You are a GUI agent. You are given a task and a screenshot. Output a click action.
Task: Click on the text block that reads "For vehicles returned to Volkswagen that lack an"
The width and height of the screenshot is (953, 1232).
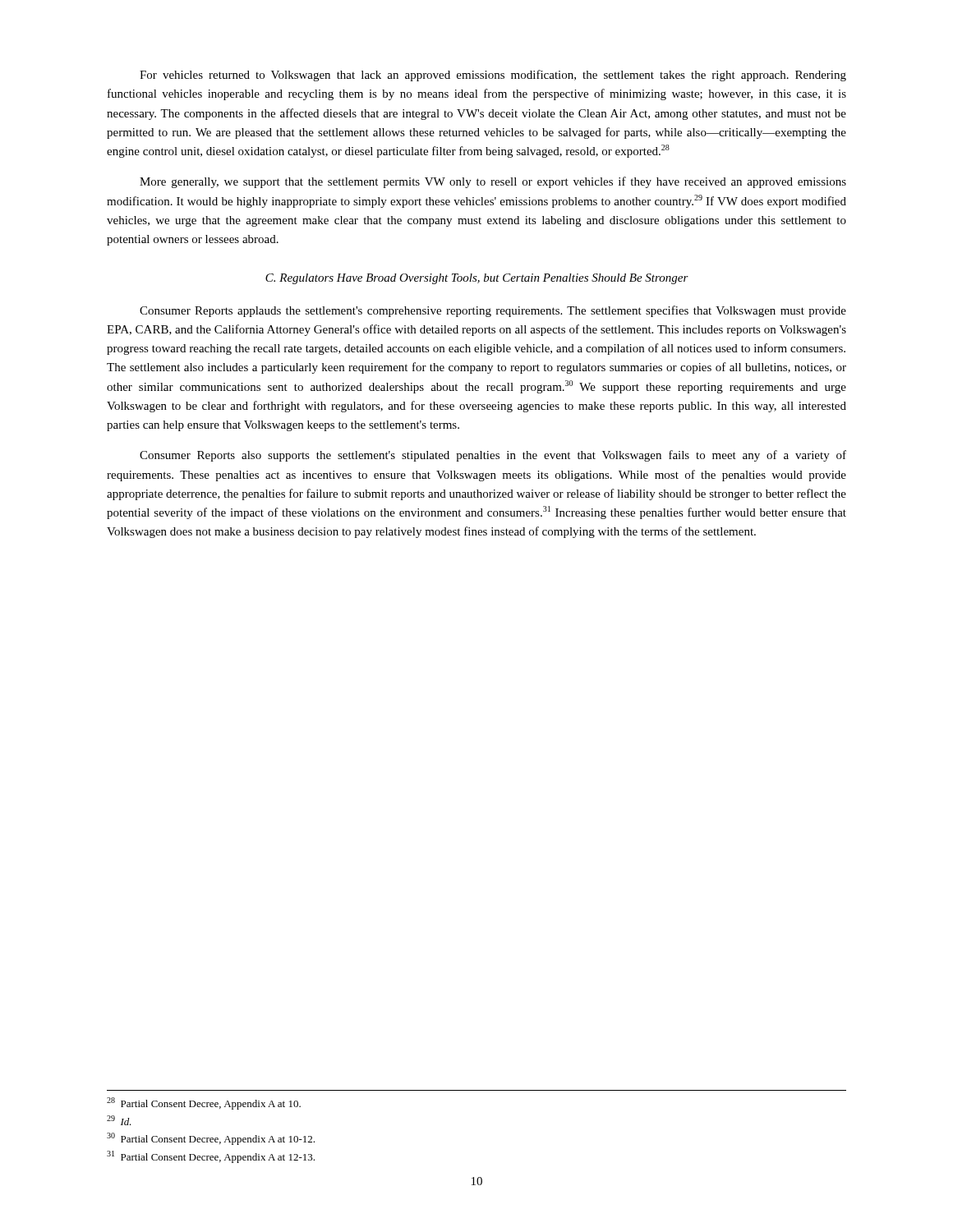click(476, 113)
